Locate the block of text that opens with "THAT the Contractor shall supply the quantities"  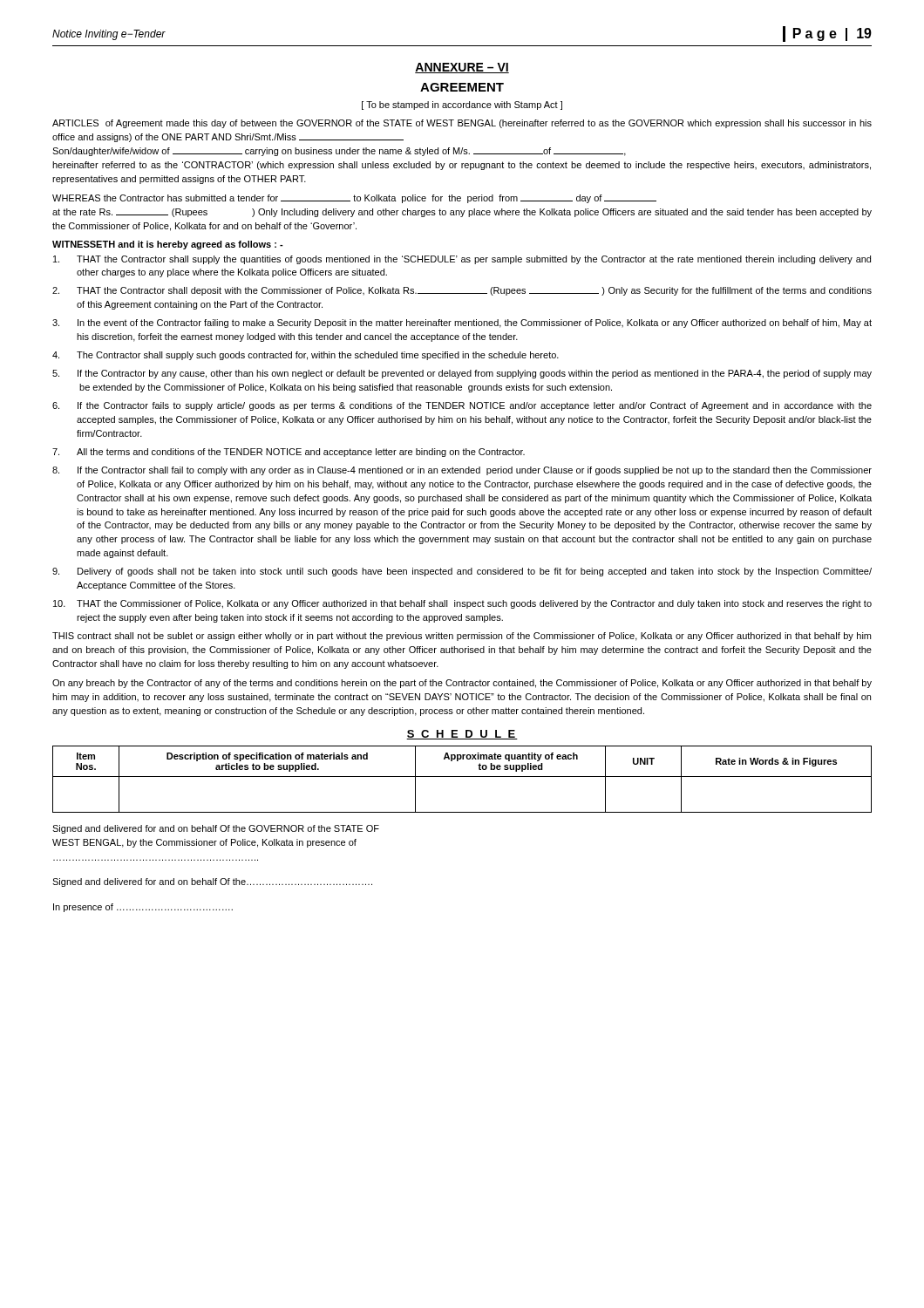(462, 266)
